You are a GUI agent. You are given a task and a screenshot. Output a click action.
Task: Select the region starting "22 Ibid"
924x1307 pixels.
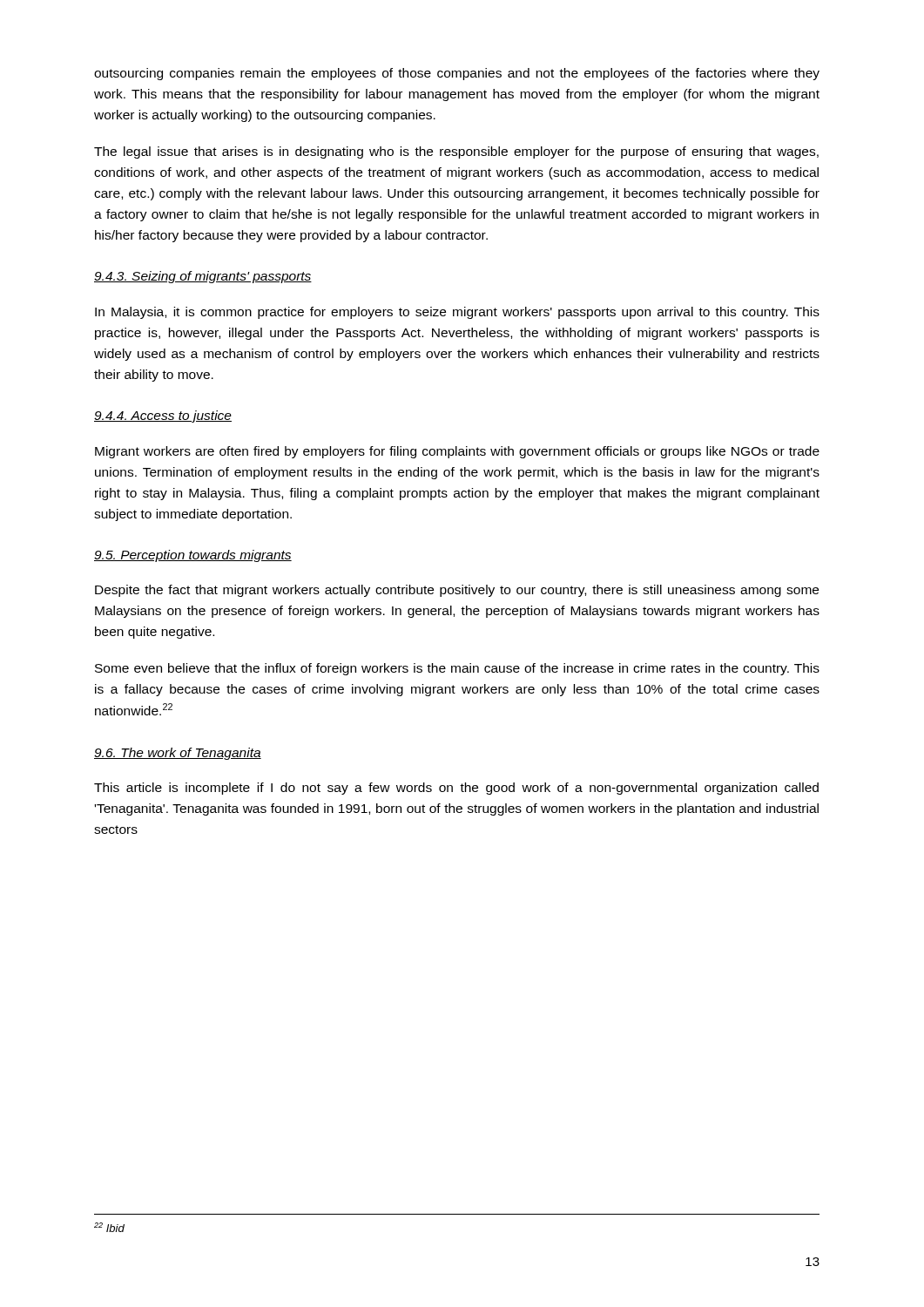click(109, 1228)
